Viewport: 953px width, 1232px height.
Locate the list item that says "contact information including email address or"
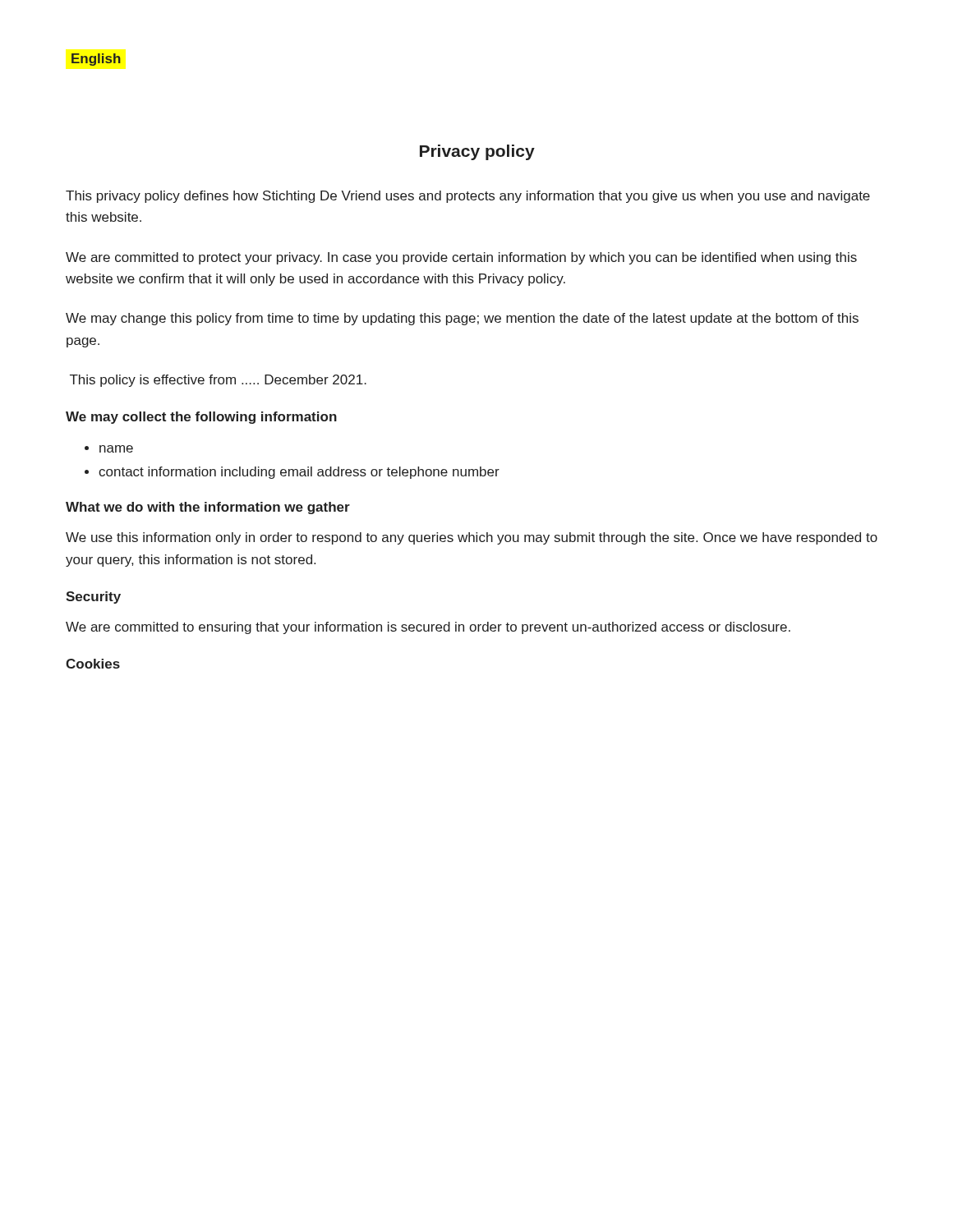point(299,472)
